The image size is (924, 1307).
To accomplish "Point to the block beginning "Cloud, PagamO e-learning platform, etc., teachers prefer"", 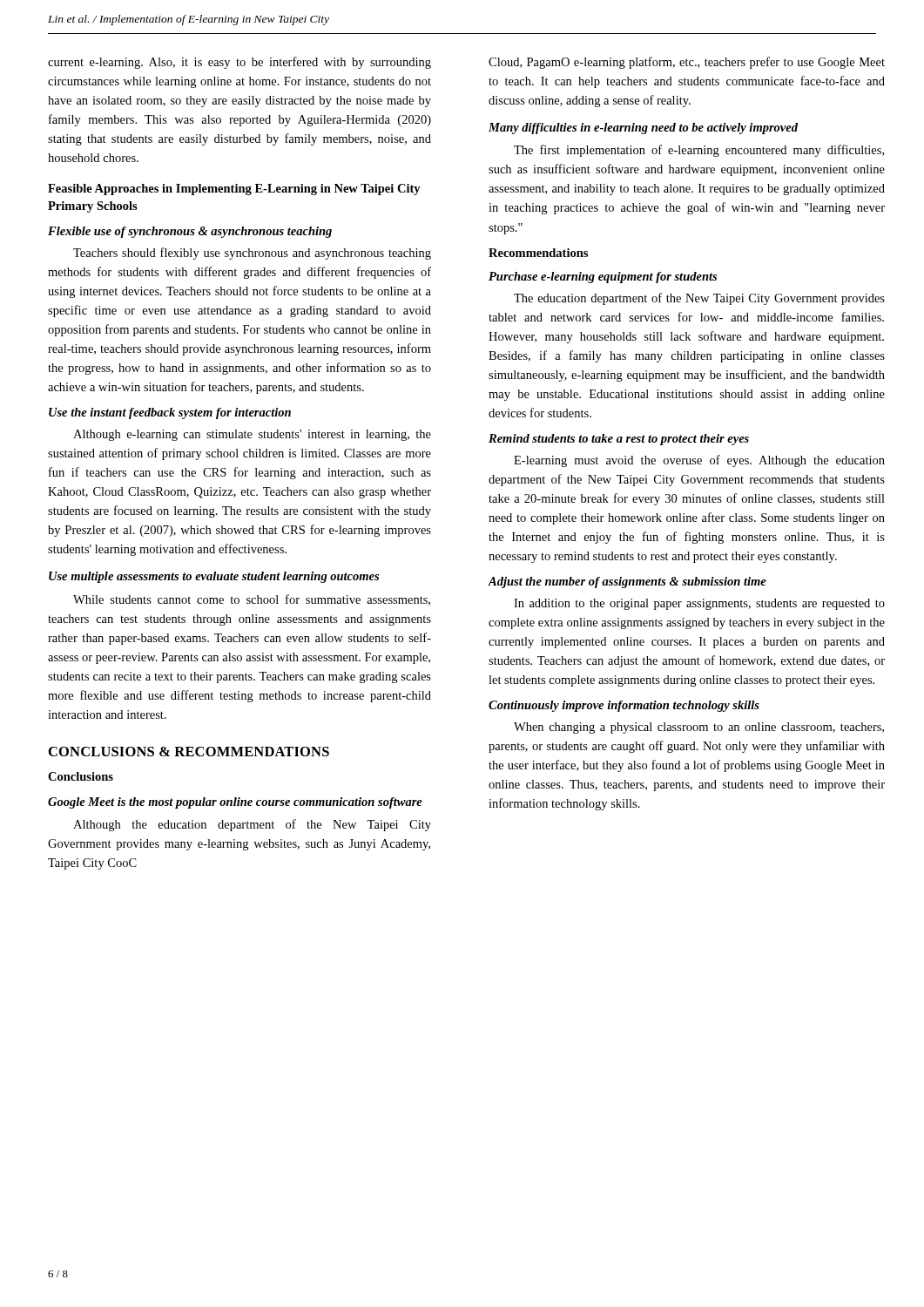I will coord(687,81).
